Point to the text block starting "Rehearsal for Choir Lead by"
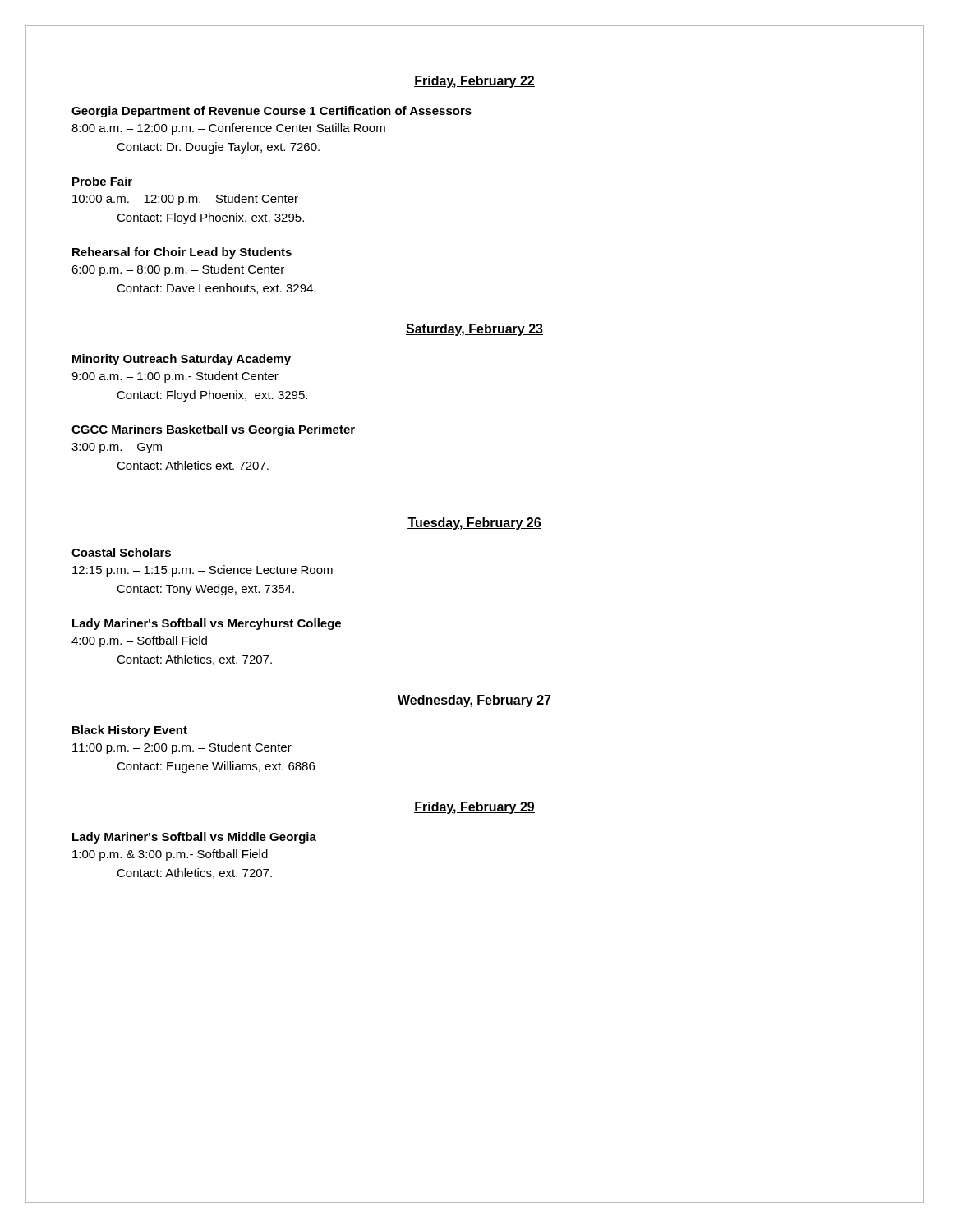The image size is (953, 1232). click(x=182, y=253)
